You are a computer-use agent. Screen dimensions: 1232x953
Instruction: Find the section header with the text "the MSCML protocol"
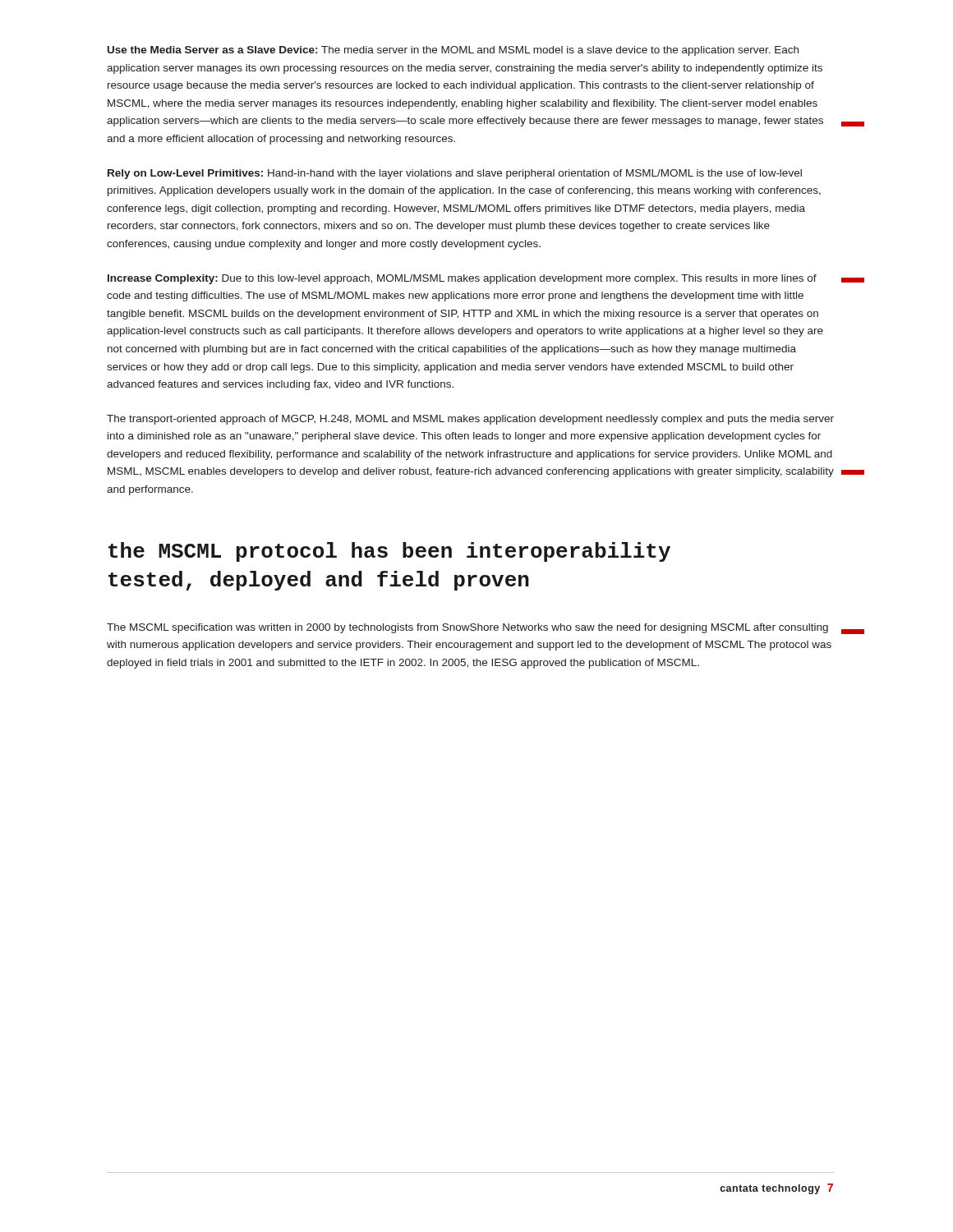389,566
